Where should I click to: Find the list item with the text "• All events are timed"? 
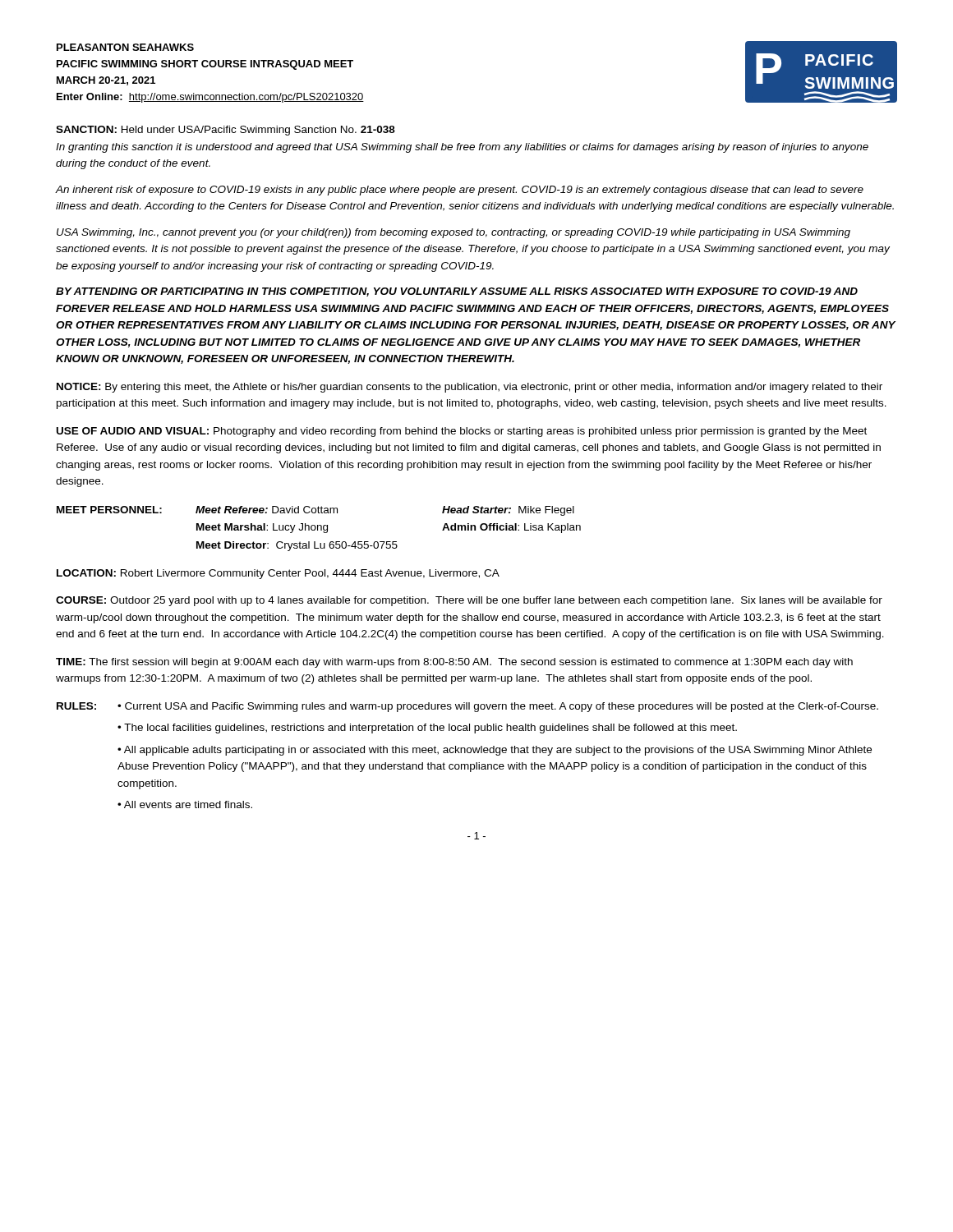185,804
